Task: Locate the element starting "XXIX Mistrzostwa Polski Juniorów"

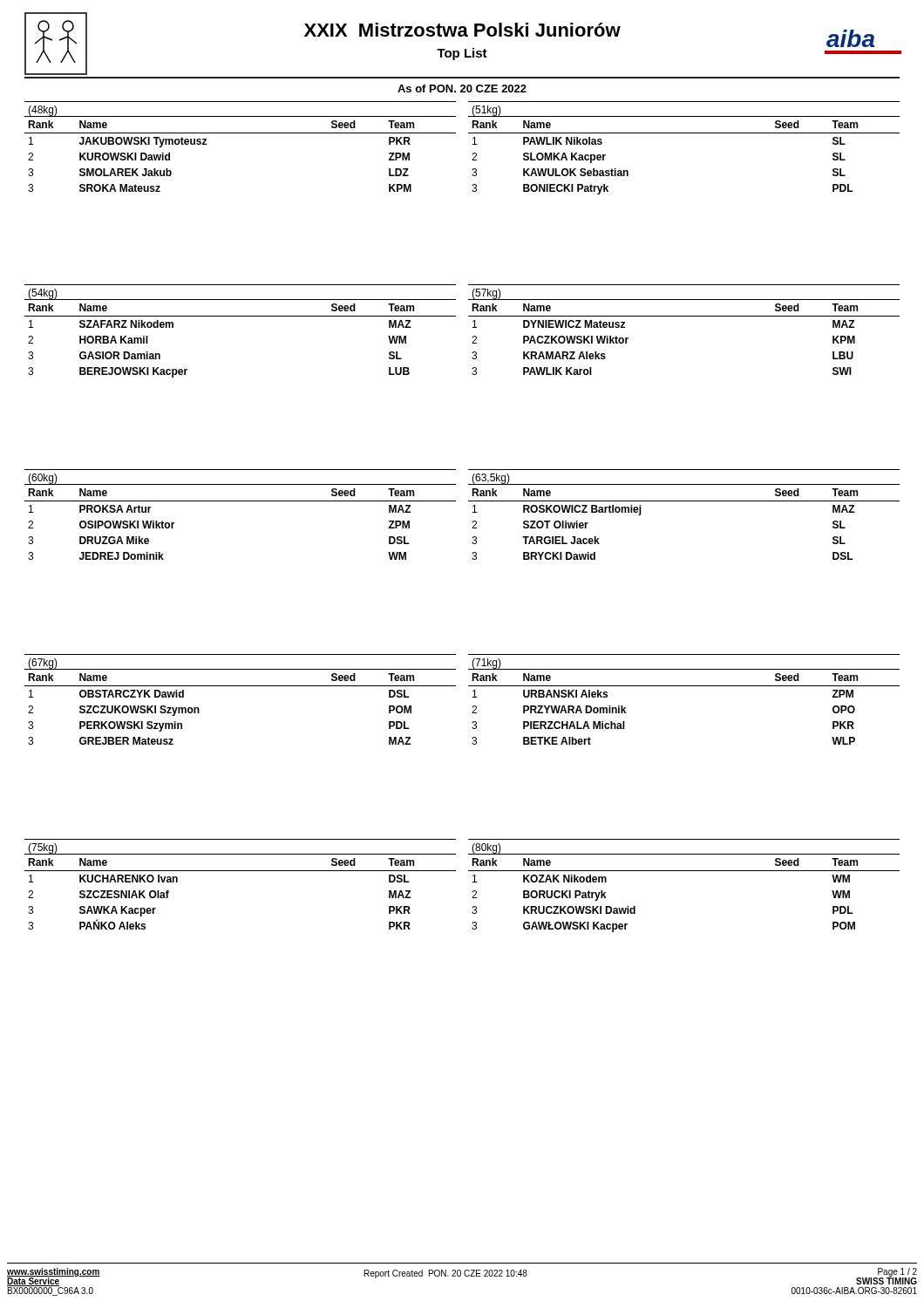Action: pos(462,30)
